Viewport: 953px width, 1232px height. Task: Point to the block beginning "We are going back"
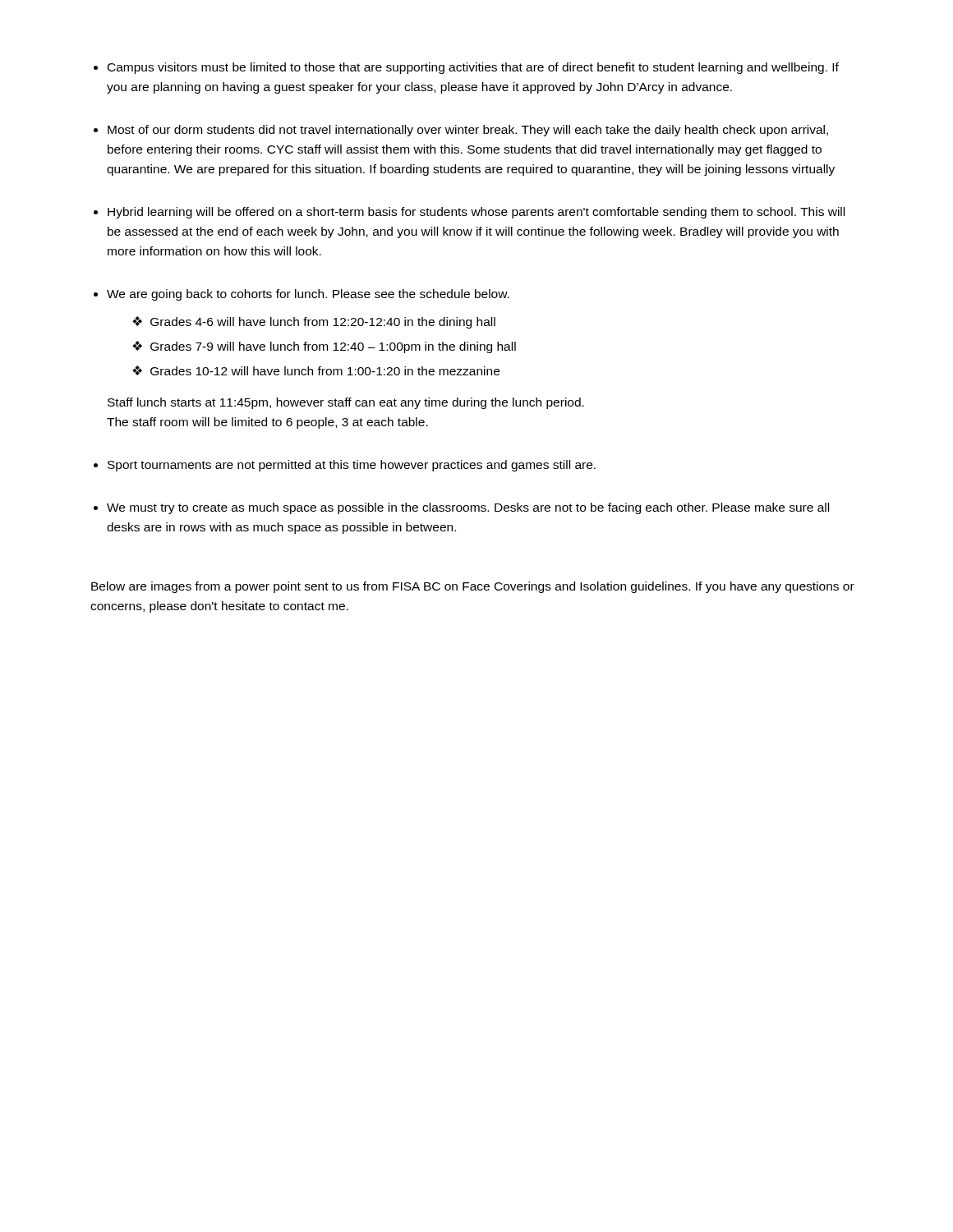tap(485, 359)
